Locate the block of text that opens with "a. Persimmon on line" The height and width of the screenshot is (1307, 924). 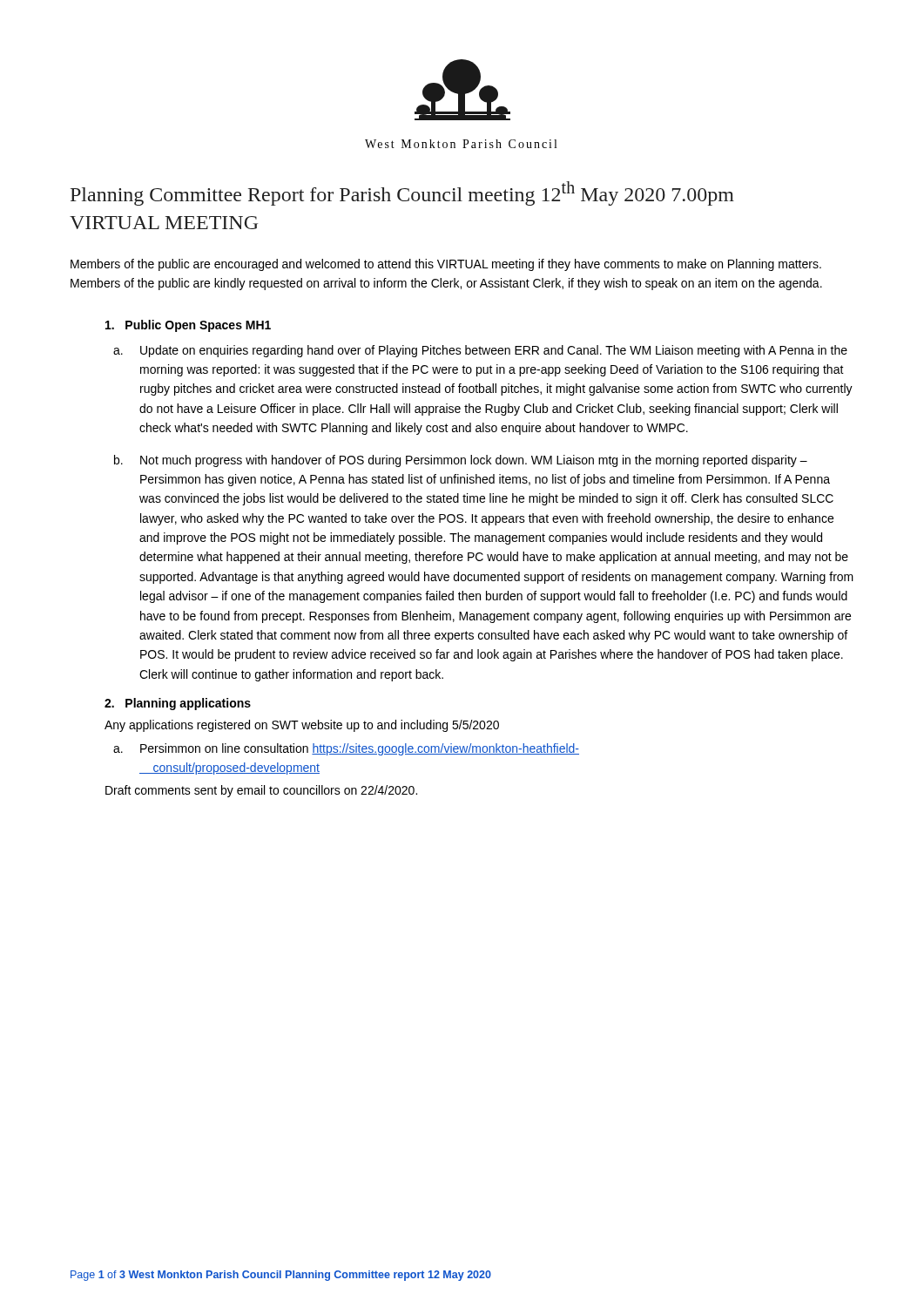tap(359, 757)
